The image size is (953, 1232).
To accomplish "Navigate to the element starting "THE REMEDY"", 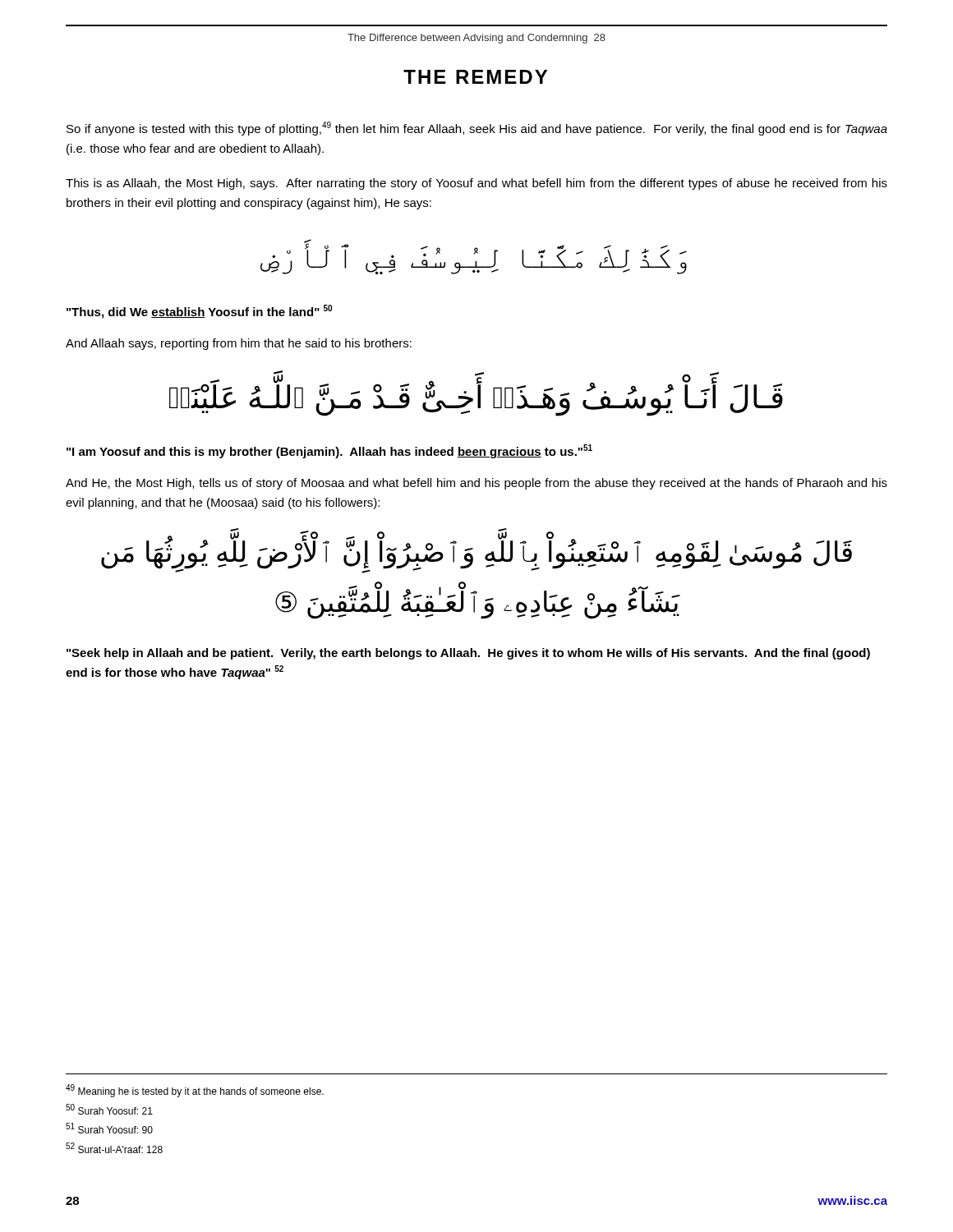I will 476,77.
